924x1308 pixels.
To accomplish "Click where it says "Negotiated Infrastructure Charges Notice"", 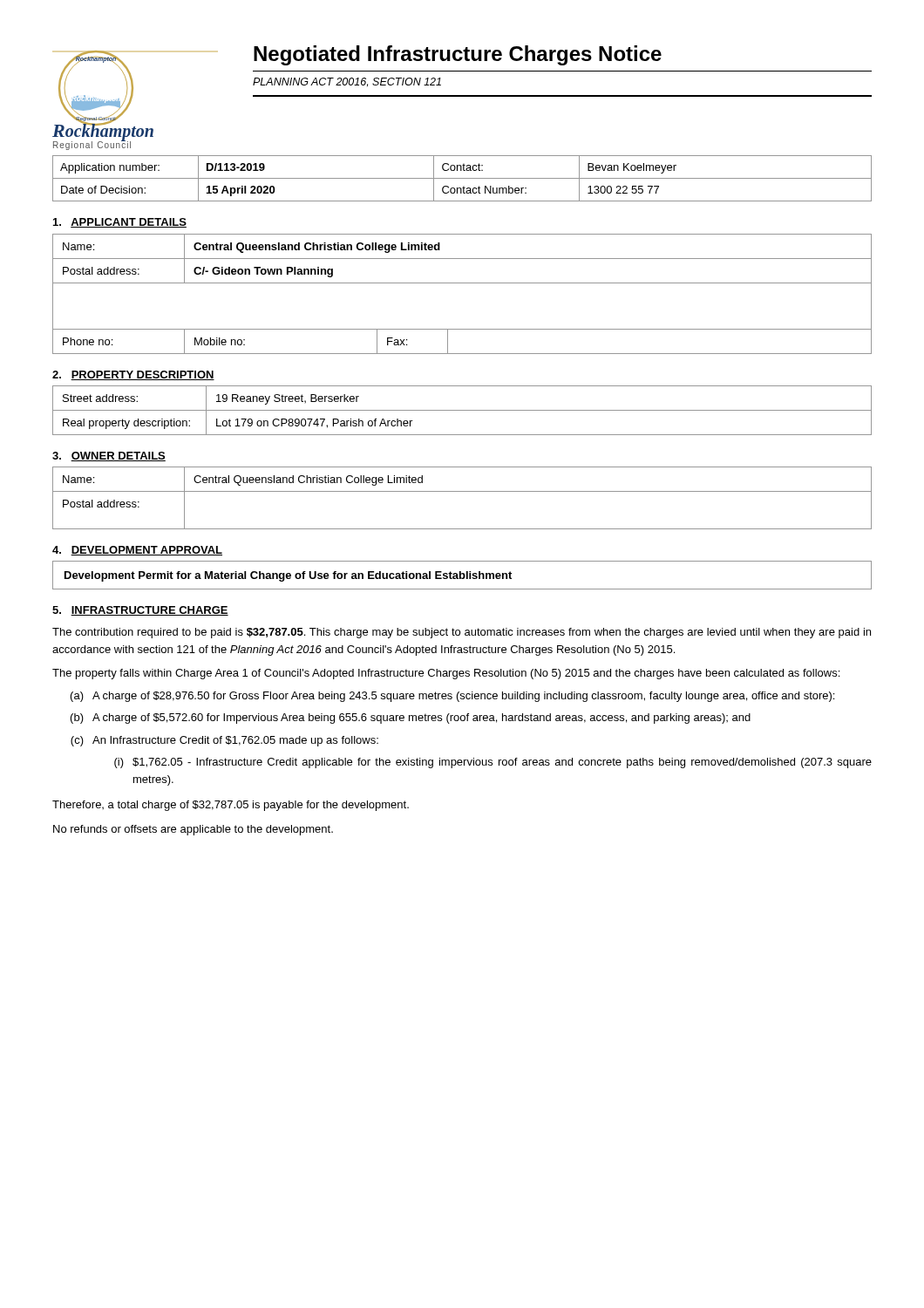I will [x=562, y=54].
